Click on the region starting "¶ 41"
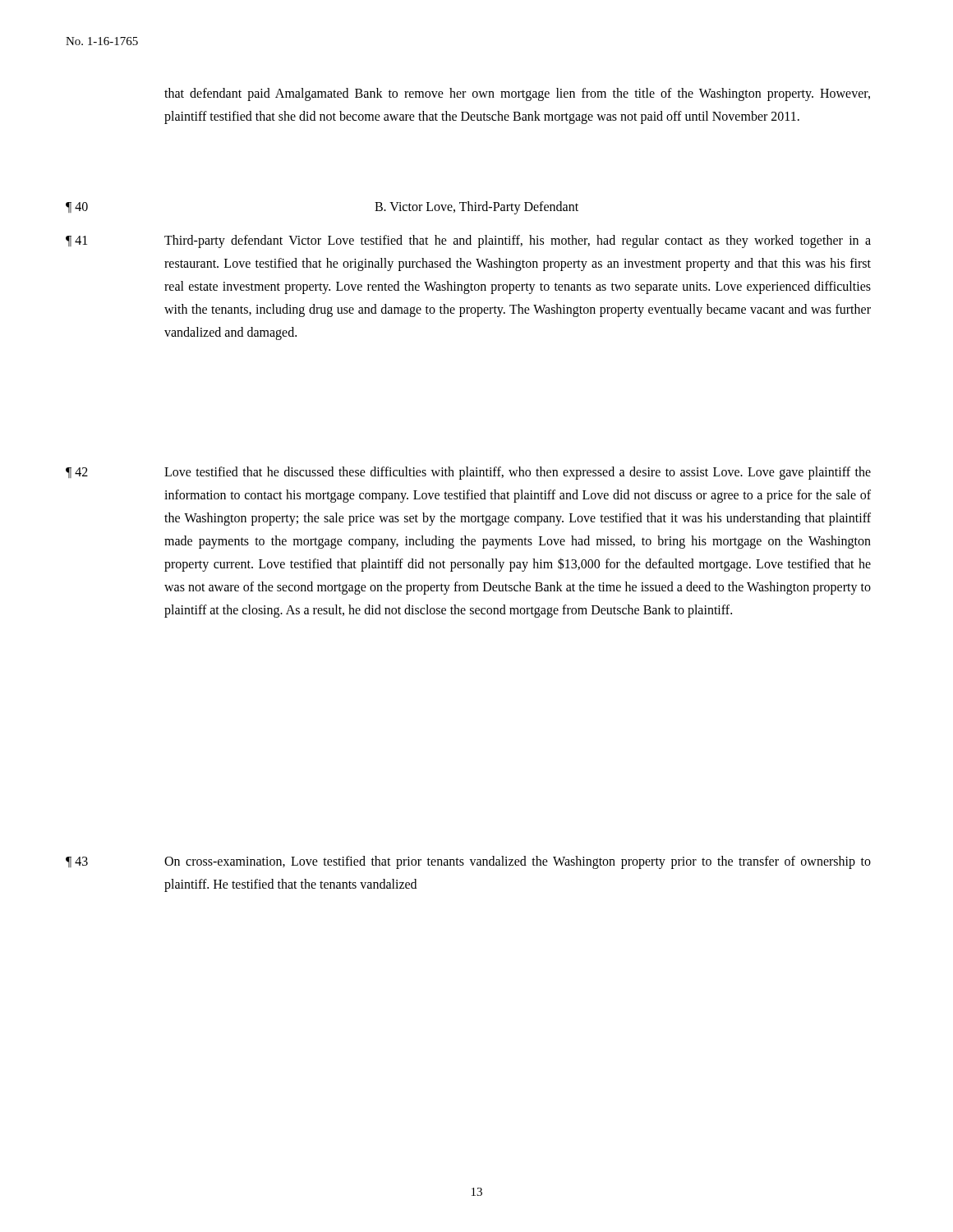The height and width of the screenshot is (1232, 953). pos(77,240)
